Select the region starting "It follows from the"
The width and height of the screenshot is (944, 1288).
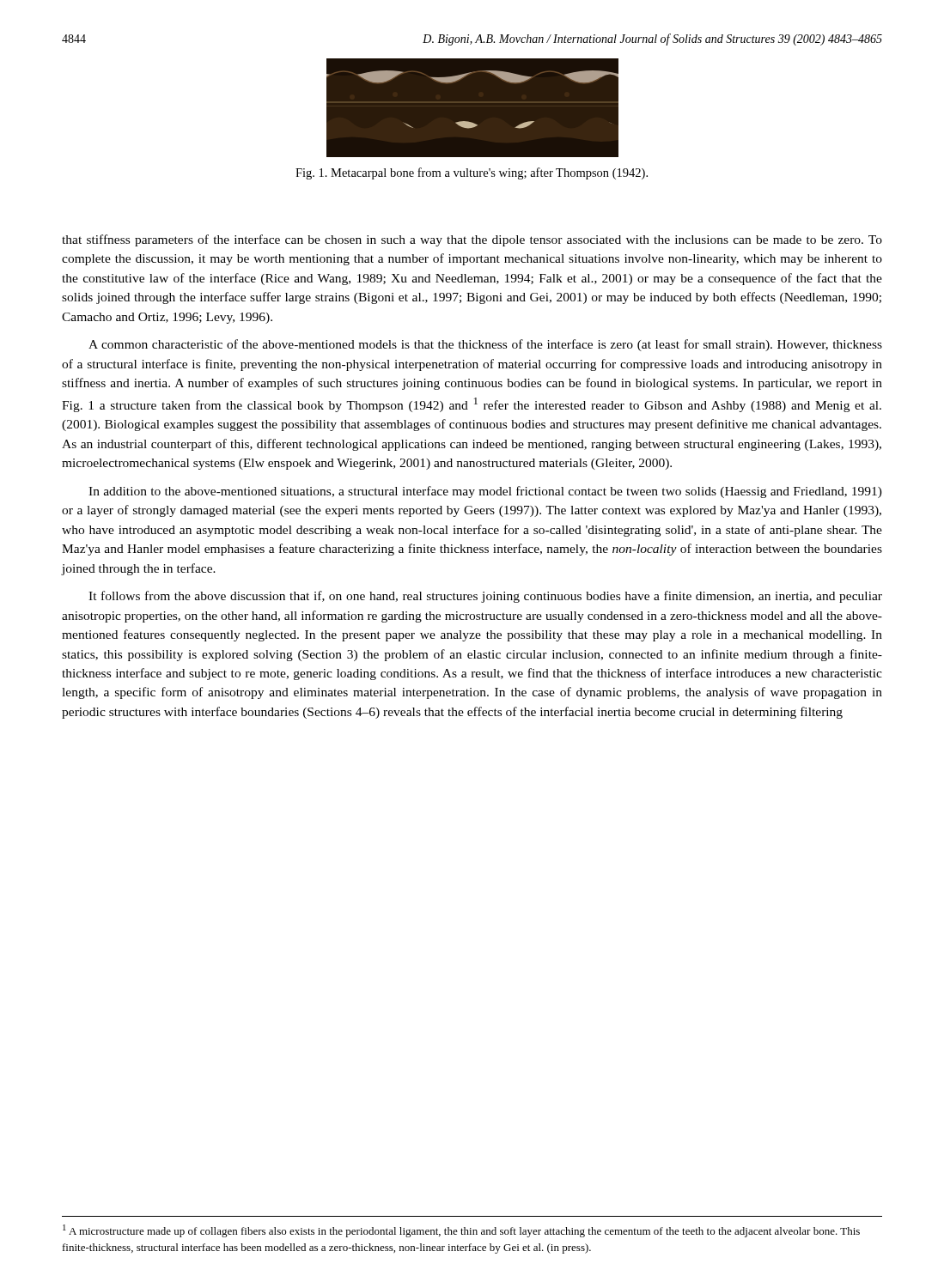[472, 654]
